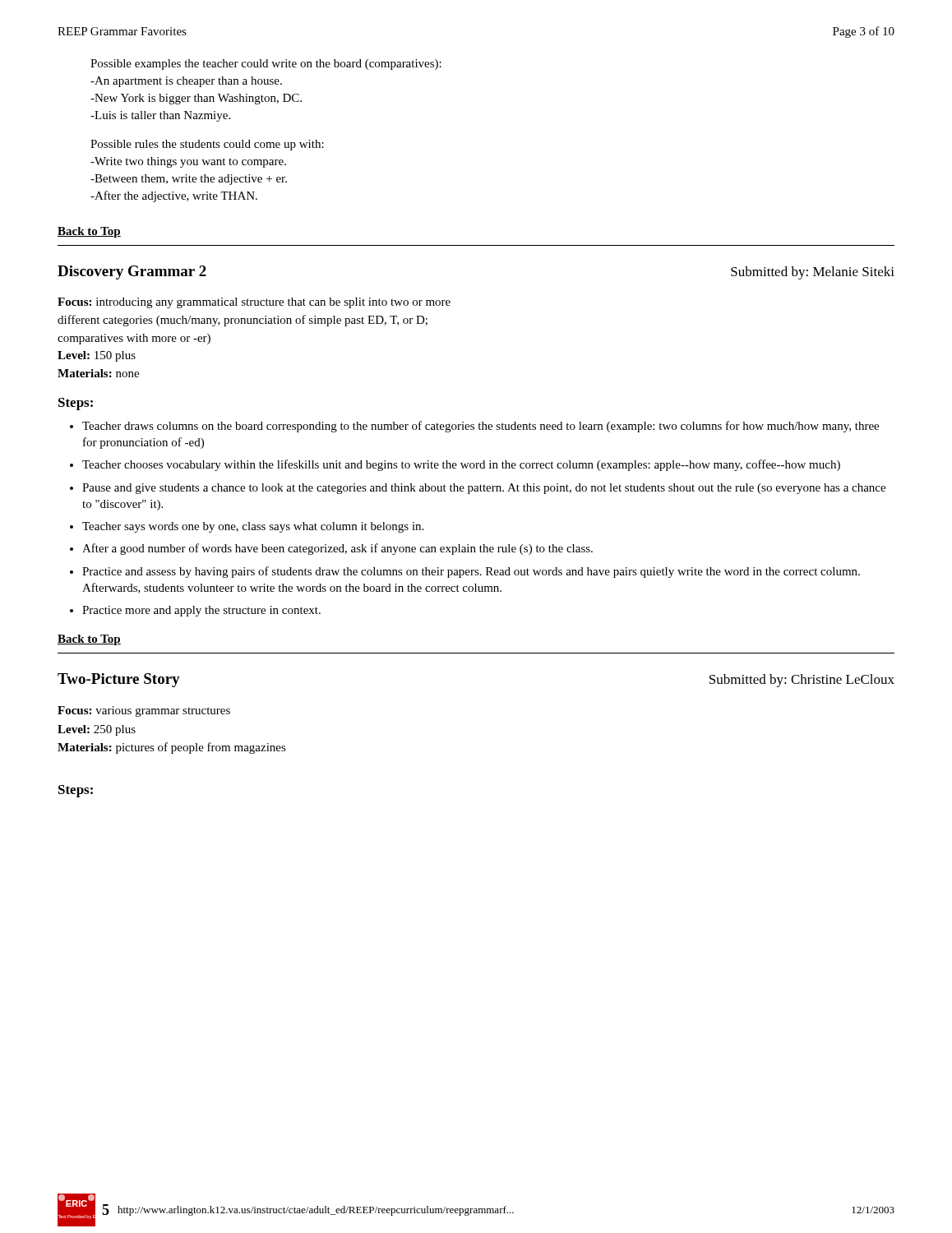
Task: Find "Two-Picture Story" on this page
Action: 119,679
